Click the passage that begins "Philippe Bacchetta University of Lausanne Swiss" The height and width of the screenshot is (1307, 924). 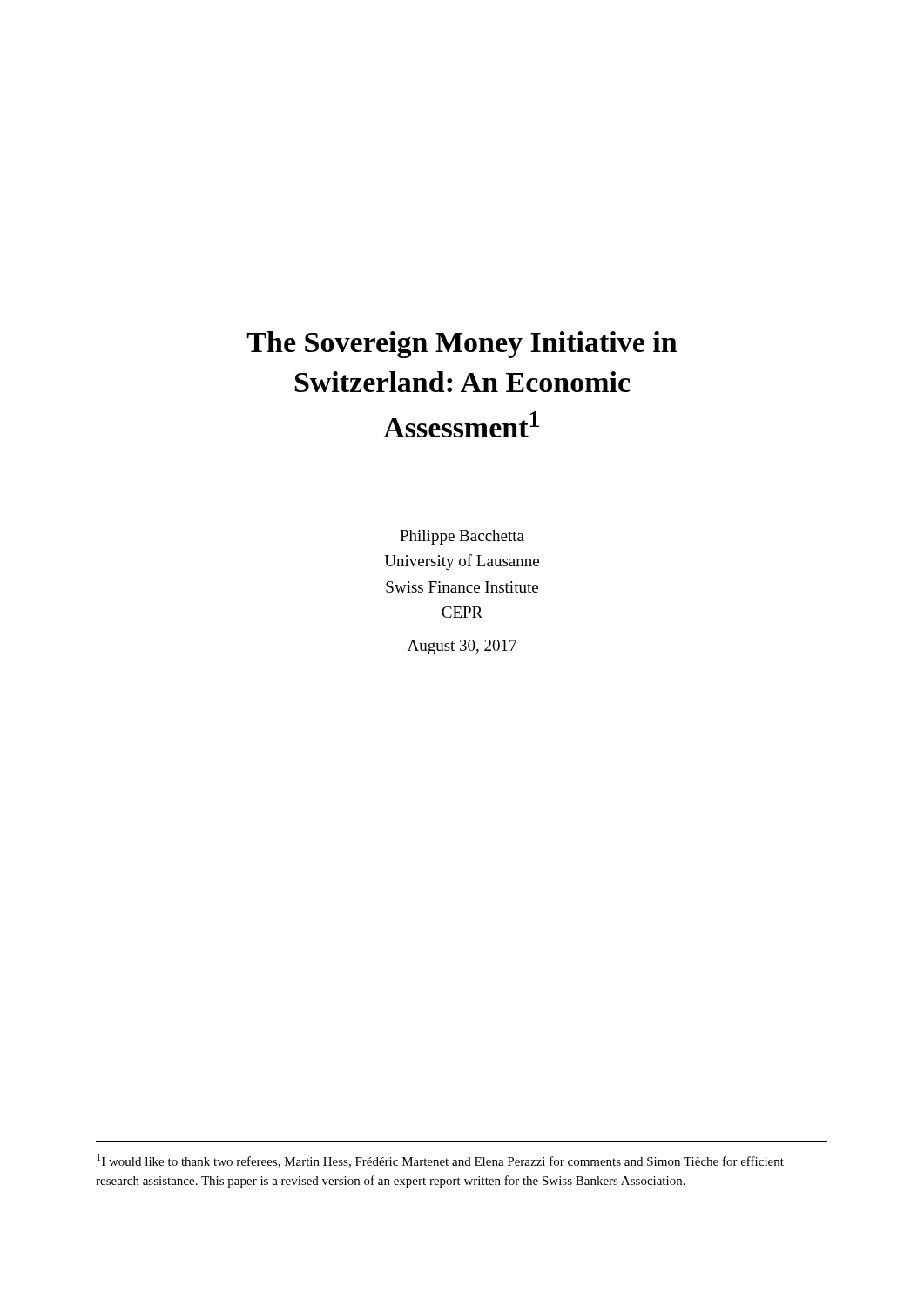[462, 574]
